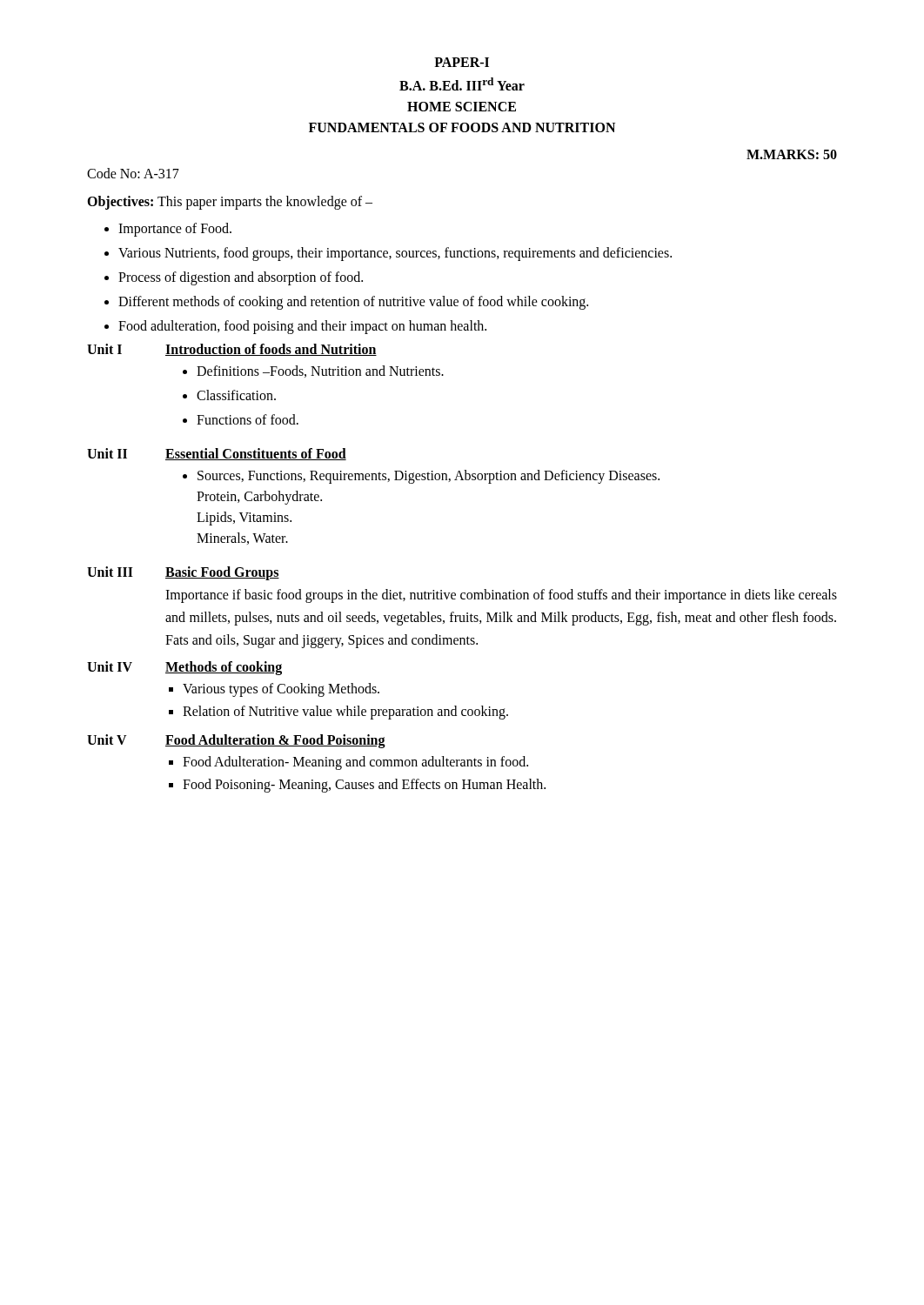The width and height of the screenshot is (924, 1305).
Task: Point to the region starting "Unit III"
Action: pyautogui.click(x=110, y=572)
